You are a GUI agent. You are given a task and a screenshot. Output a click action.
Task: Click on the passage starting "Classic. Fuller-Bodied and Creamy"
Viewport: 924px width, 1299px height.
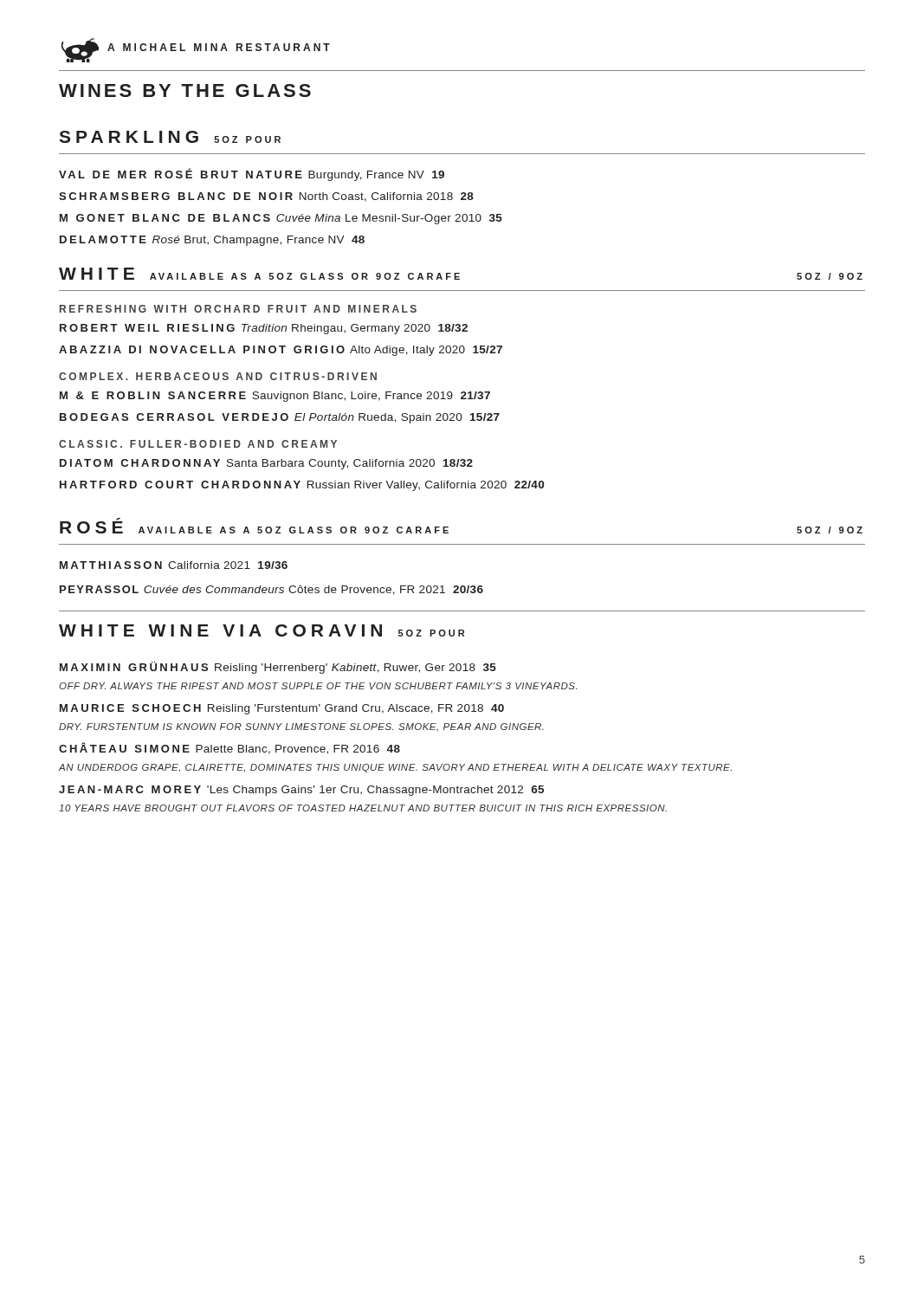point(199,444)
